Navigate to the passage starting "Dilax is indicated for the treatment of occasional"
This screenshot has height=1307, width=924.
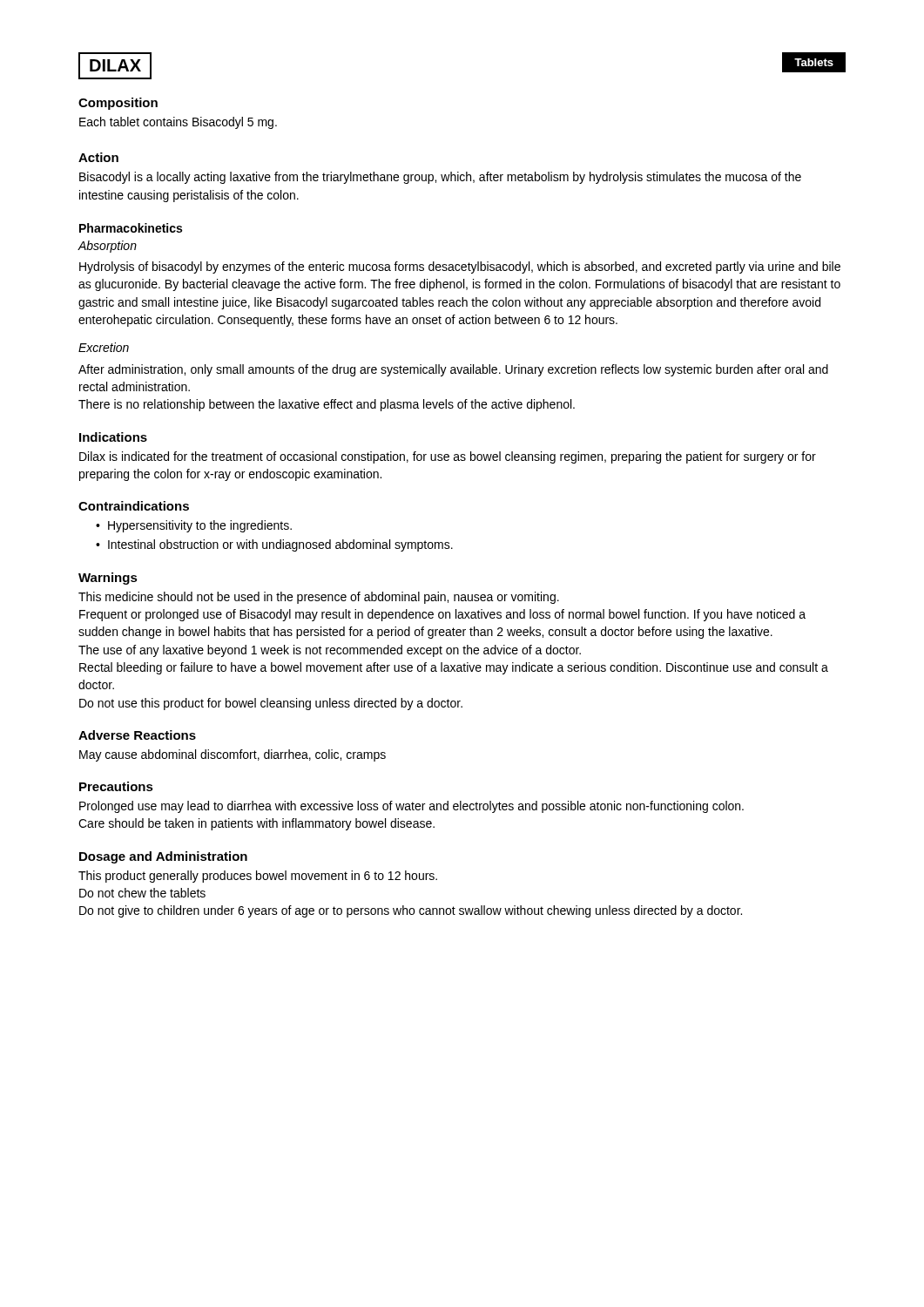[447, 465]
